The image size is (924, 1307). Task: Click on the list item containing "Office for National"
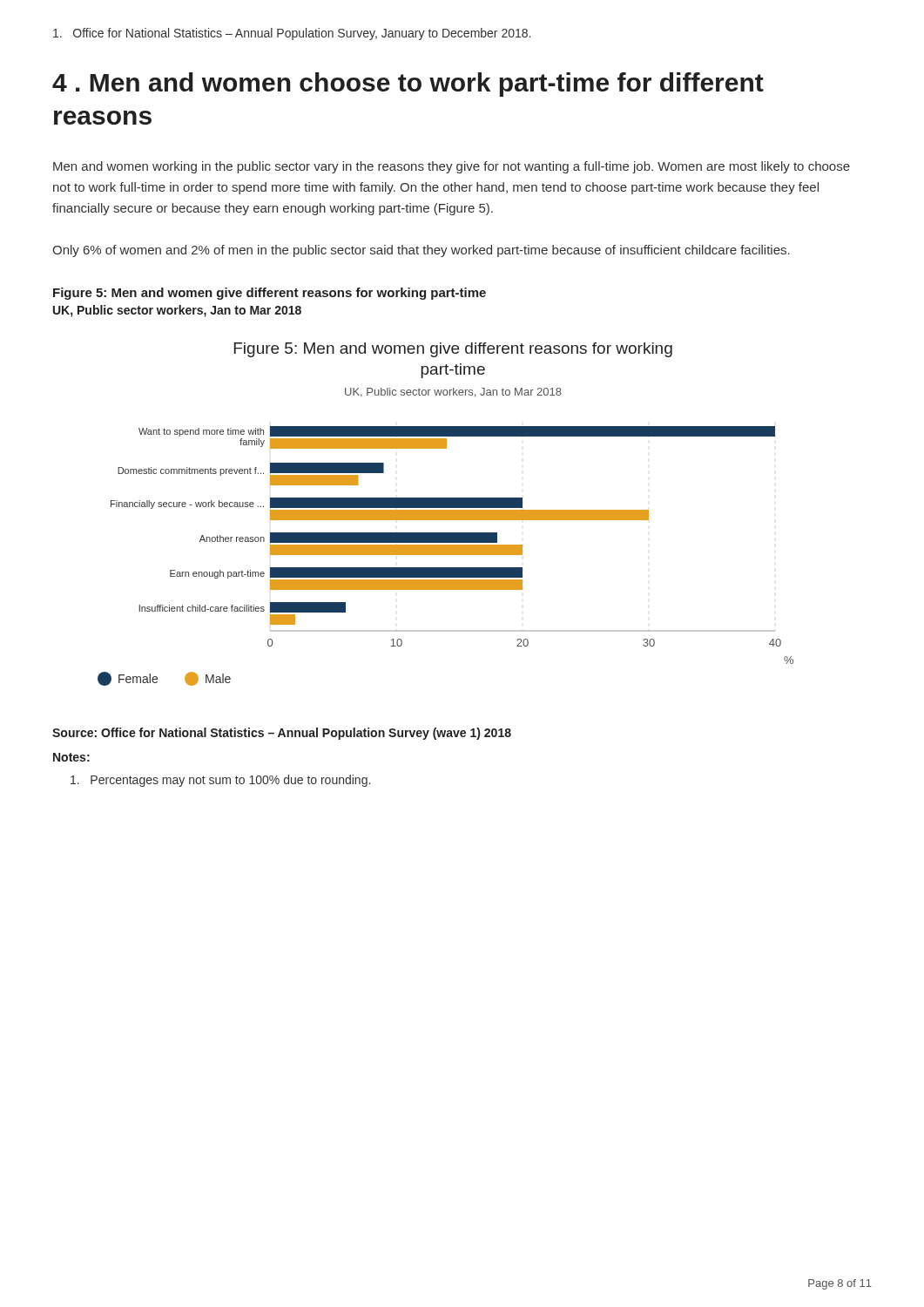292,33
